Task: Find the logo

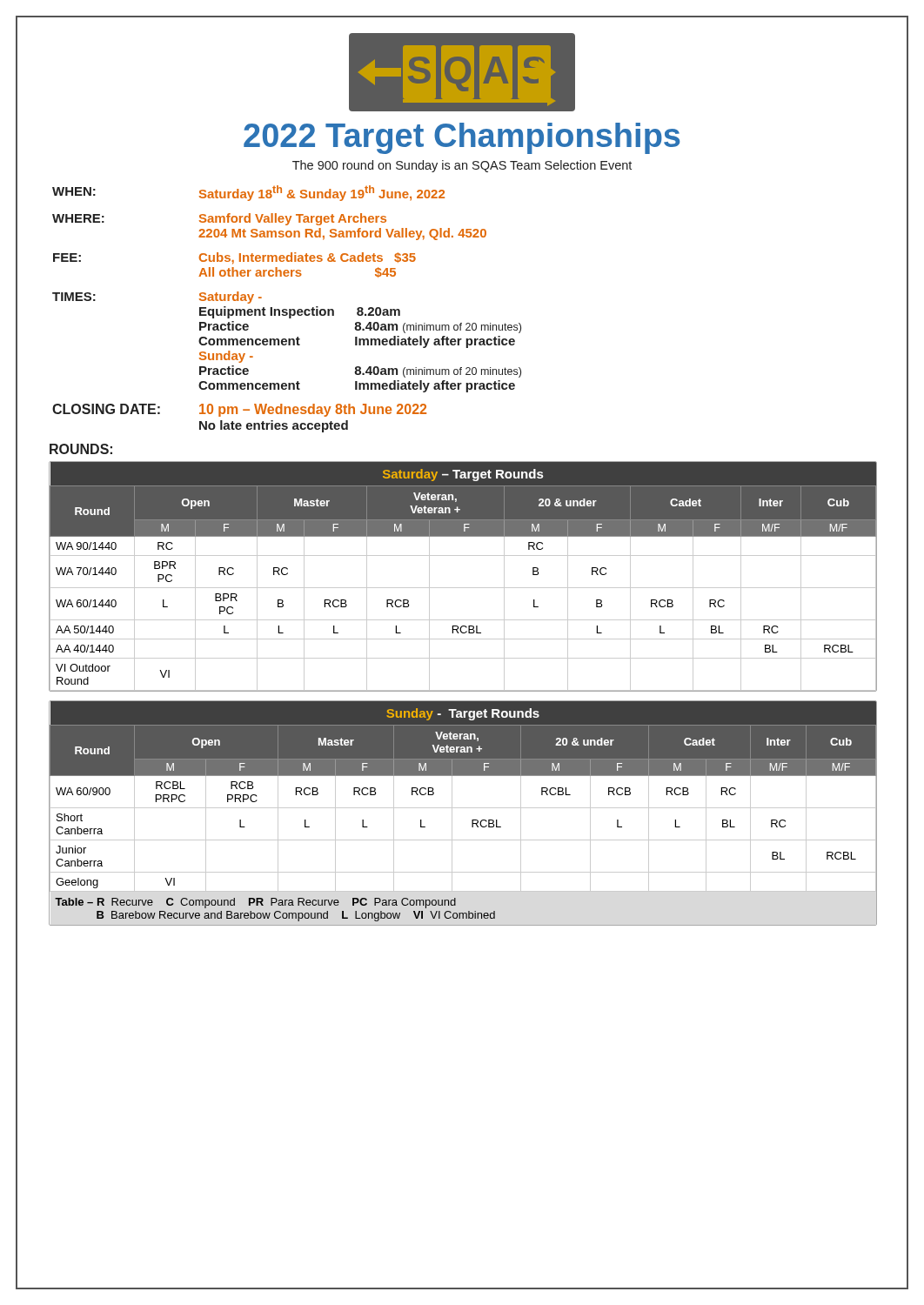Action: pyautogui.click(x=462, y=74)
